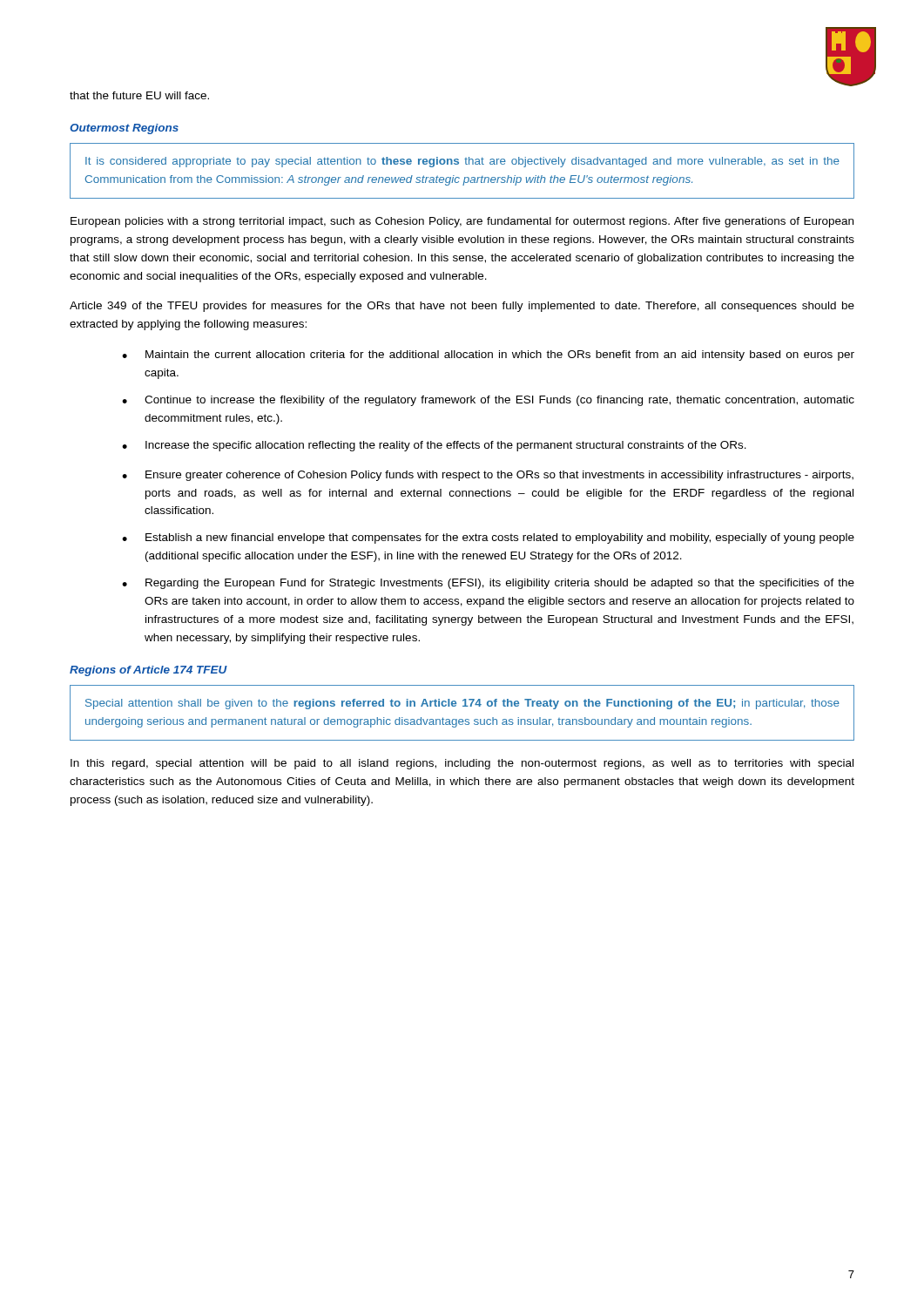
Task: Find the block on this page that starts "Special attention shall be given to the"
Action: pos(462,712)
